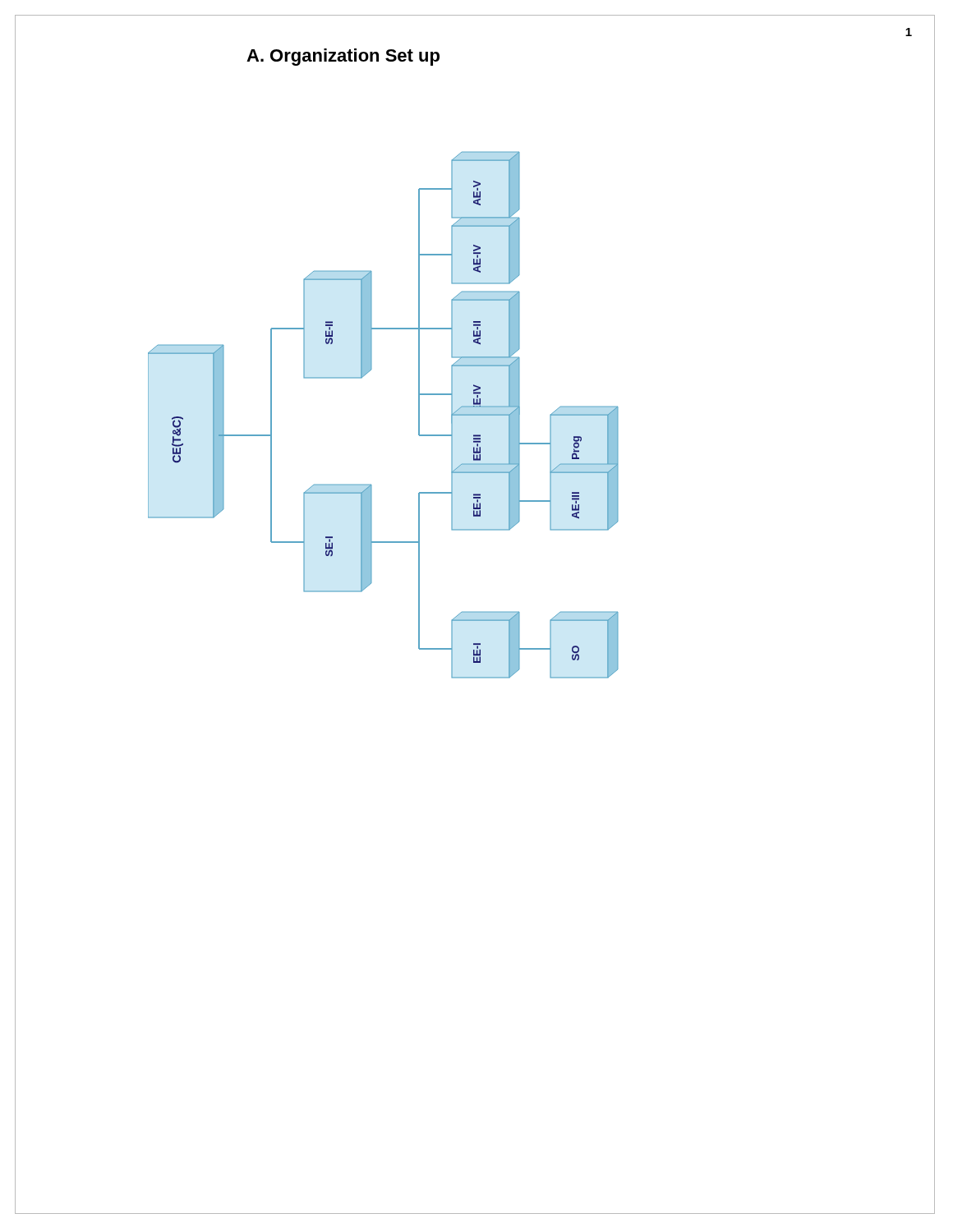
Task: Select the passage starting "A. Organization Set"
Action: 343,55
